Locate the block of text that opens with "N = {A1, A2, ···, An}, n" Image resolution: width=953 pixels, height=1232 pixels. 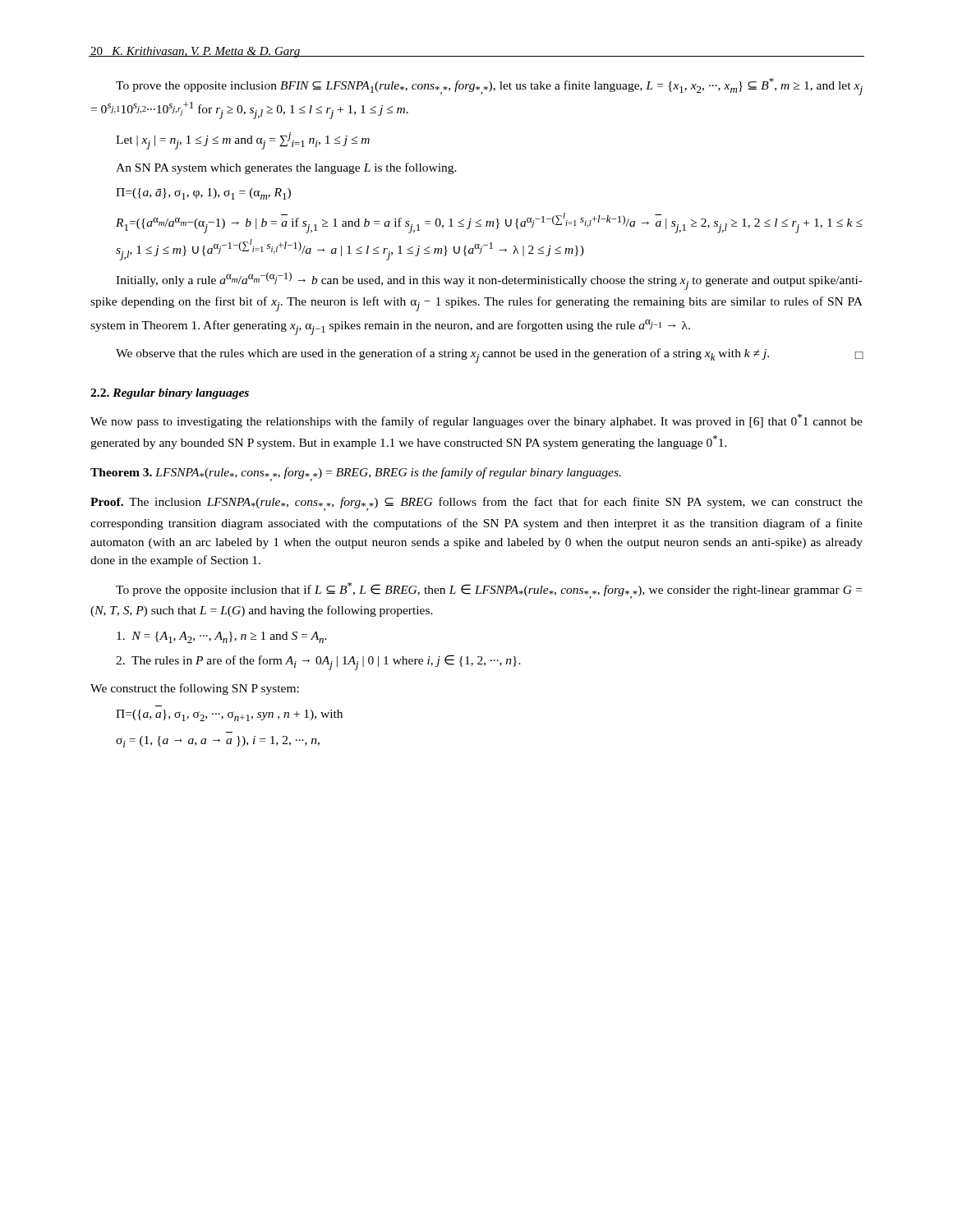[x=222, y=637]
